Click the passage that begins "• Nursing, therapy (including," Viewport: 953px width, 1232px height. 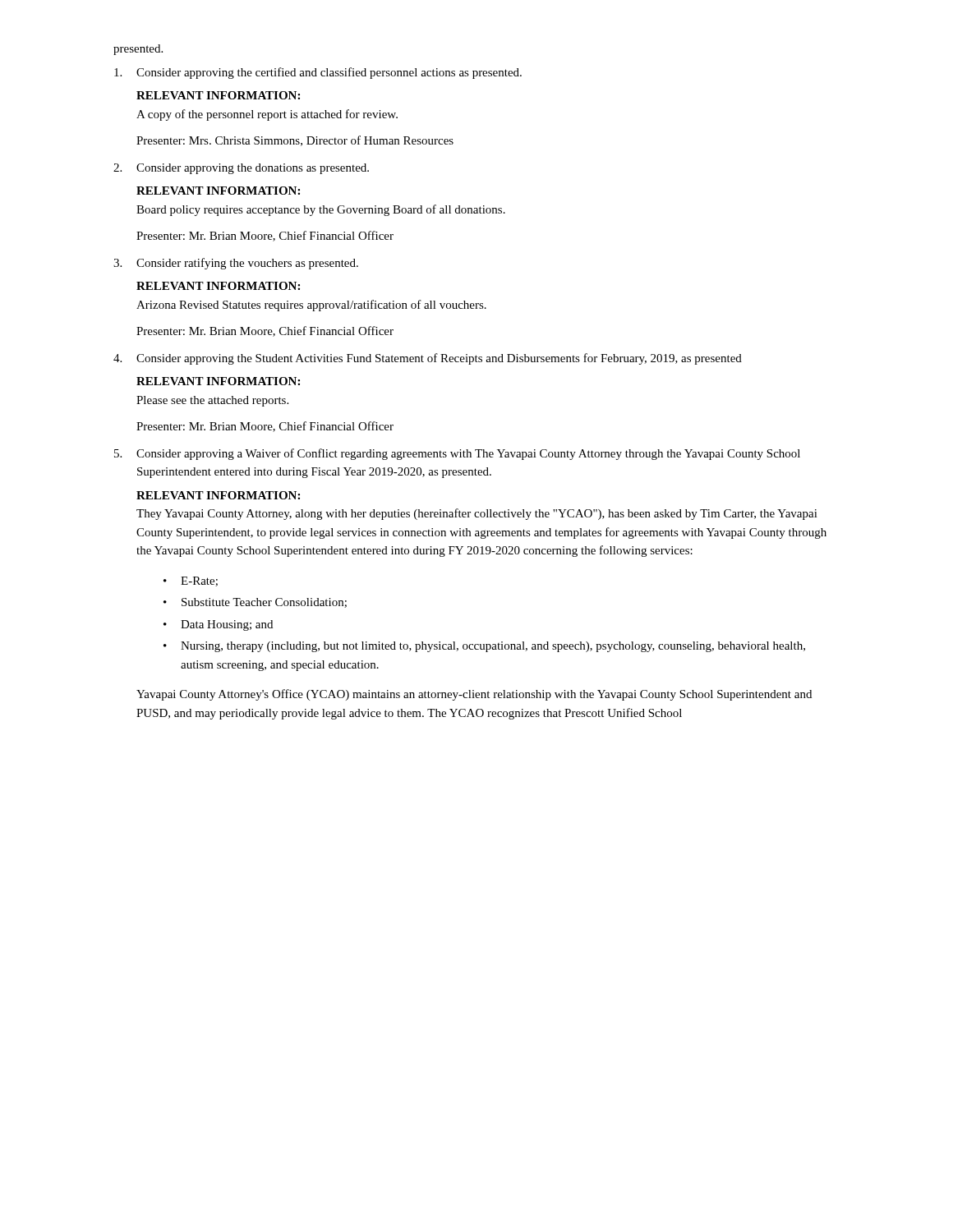click(x=501, y=655)
